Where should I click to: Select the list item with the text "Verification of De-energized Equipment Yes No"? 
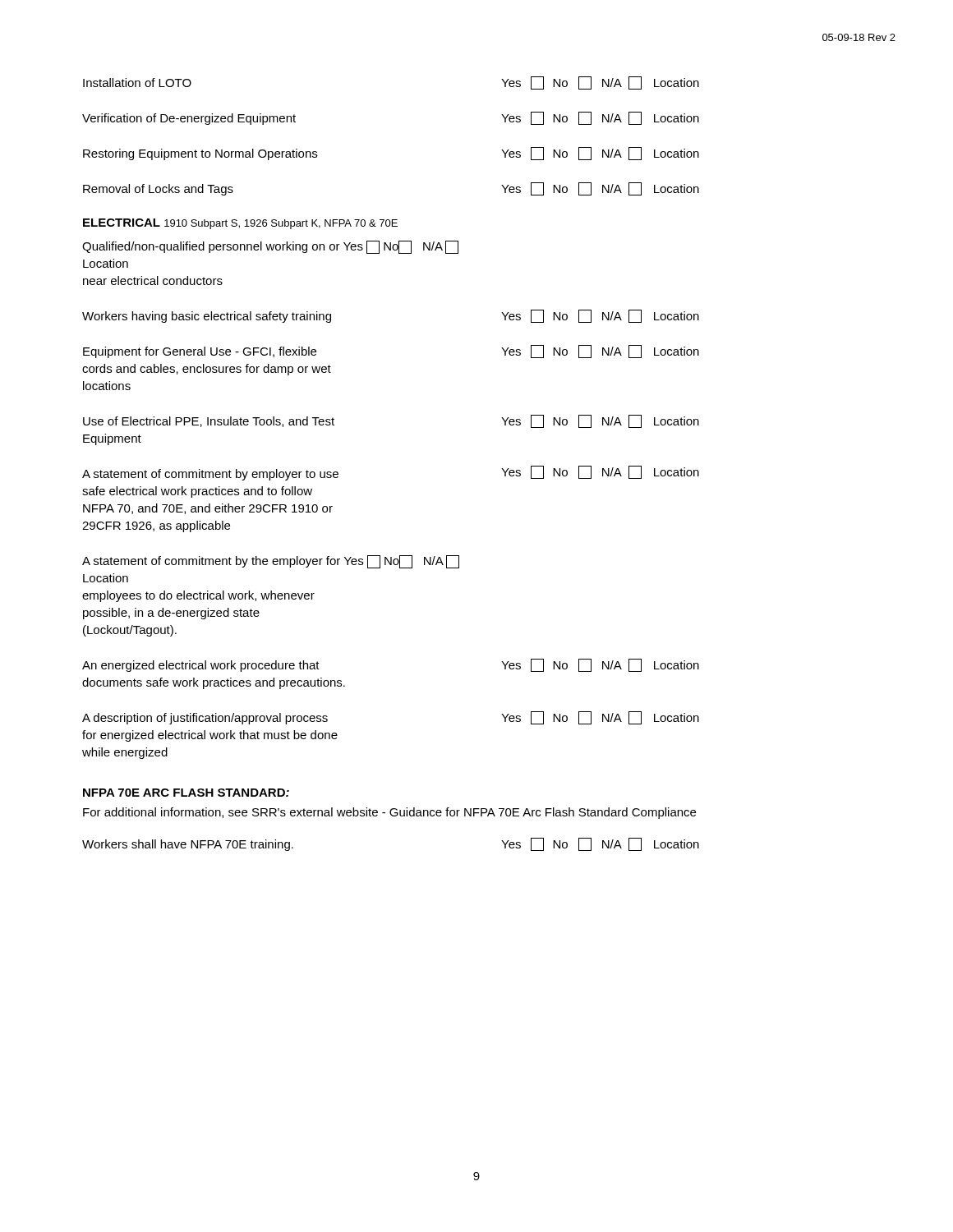[x=189, y=118]
